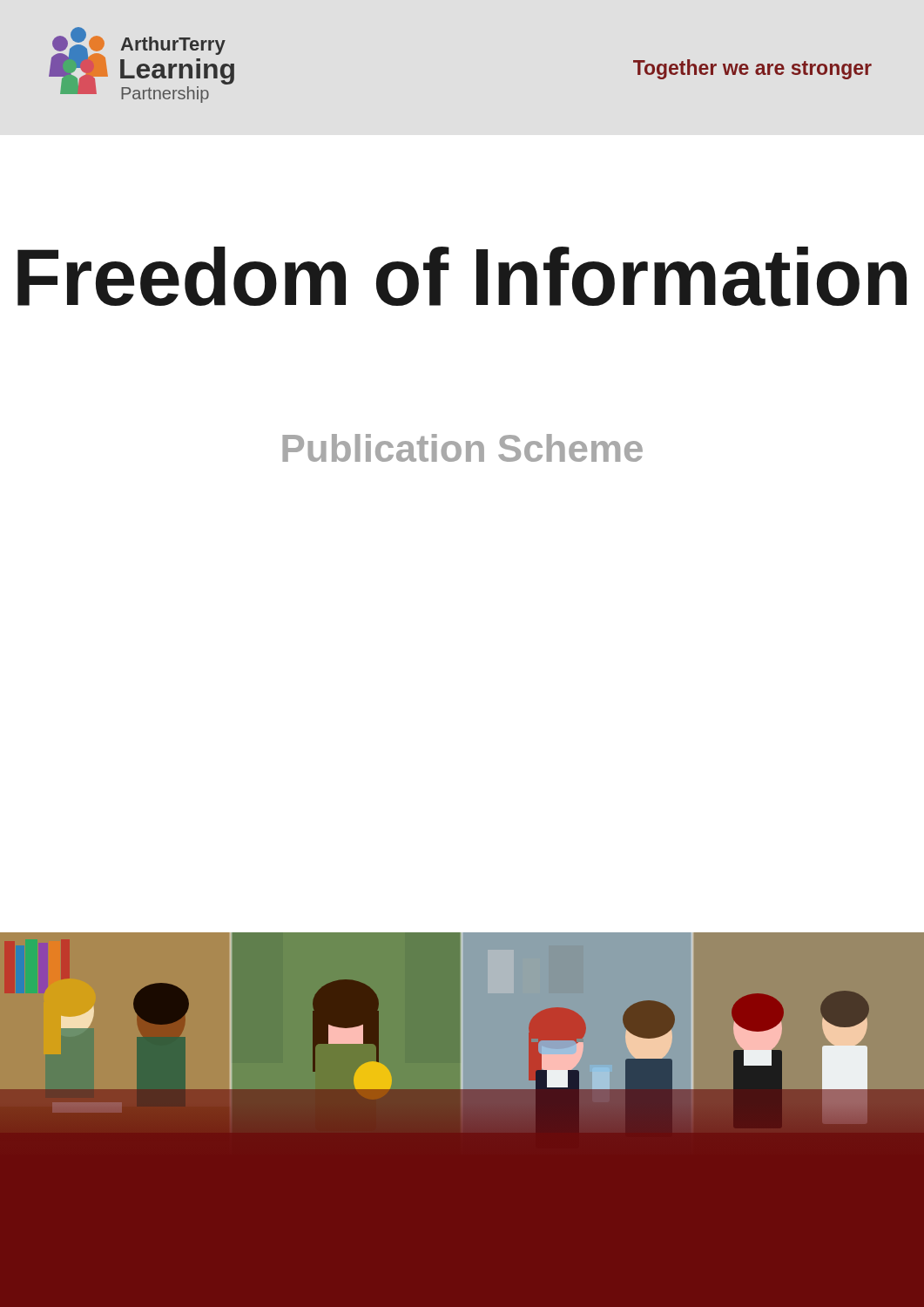Point to "Freedom of Information"
The height and width of the screenshot is (1307, 924).
click(x=462, y=277)
